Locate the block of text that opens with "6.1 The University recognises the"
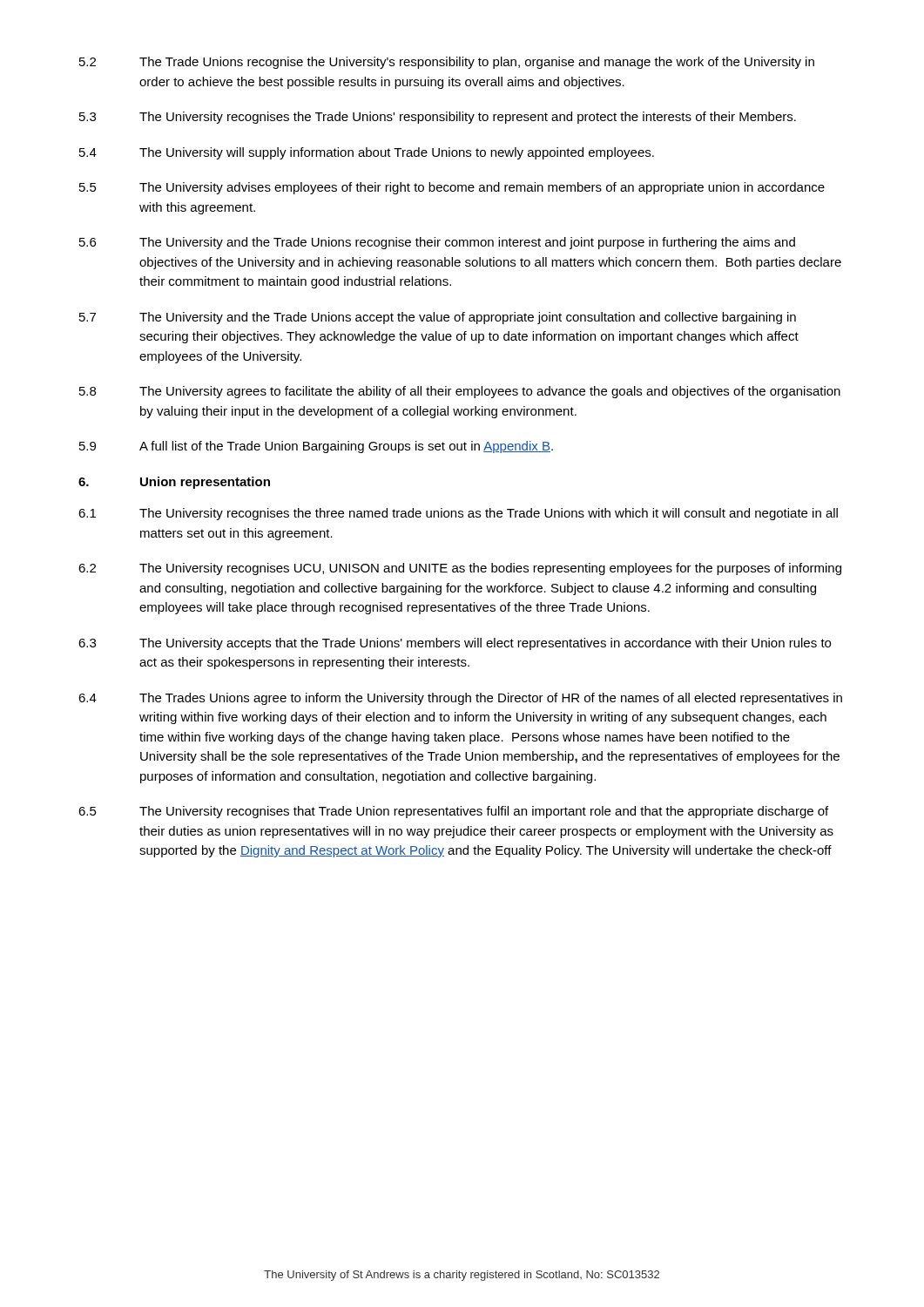This screenshot has width=924, height=1307. tap(462, 523)
